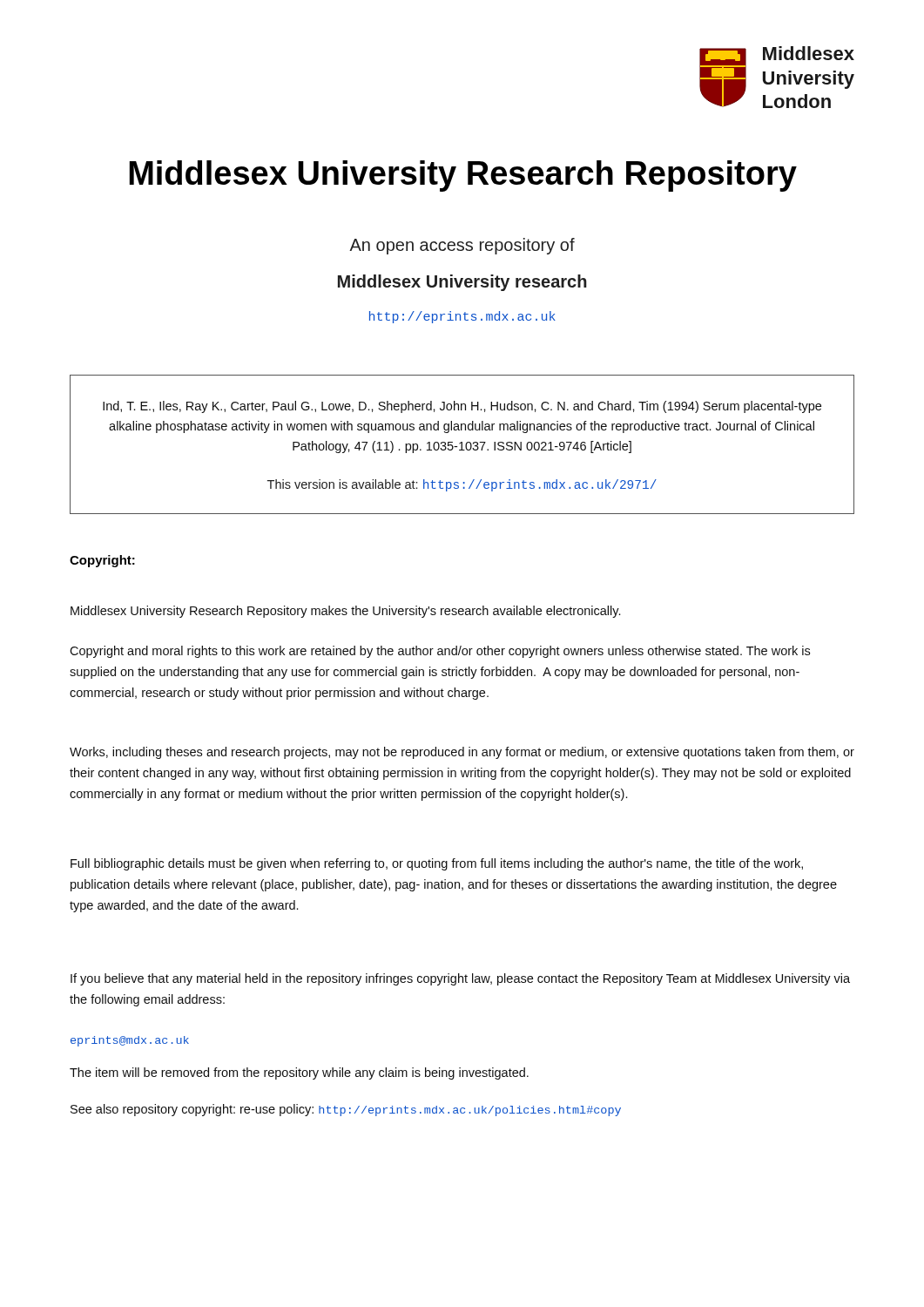This screenshot has height=1307, width=924.
Task: Locate a logo
Action: click(x=775, y=78)
